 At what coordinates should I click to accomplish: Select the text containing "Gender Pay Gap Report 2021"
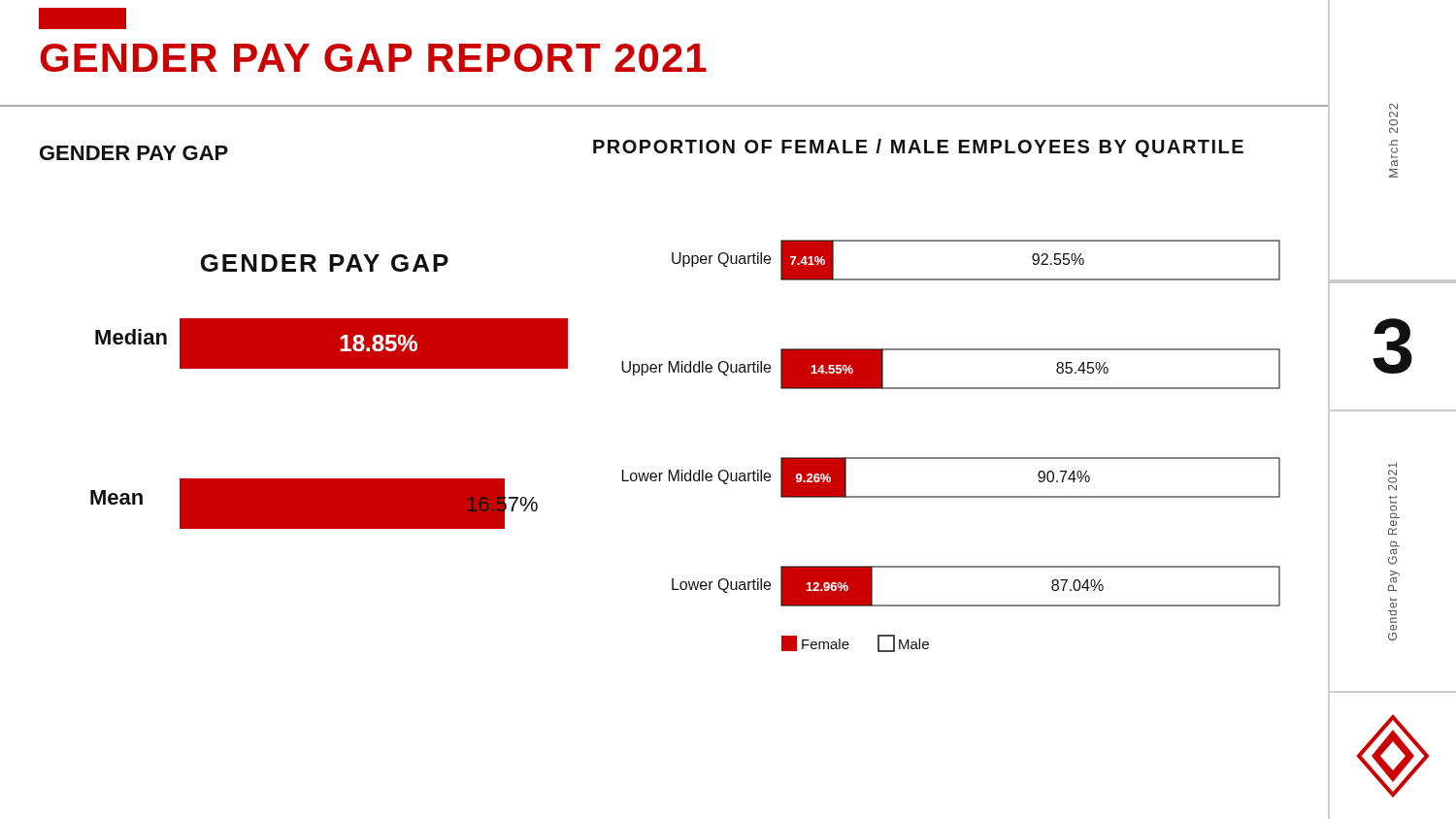click(1393, 551)
